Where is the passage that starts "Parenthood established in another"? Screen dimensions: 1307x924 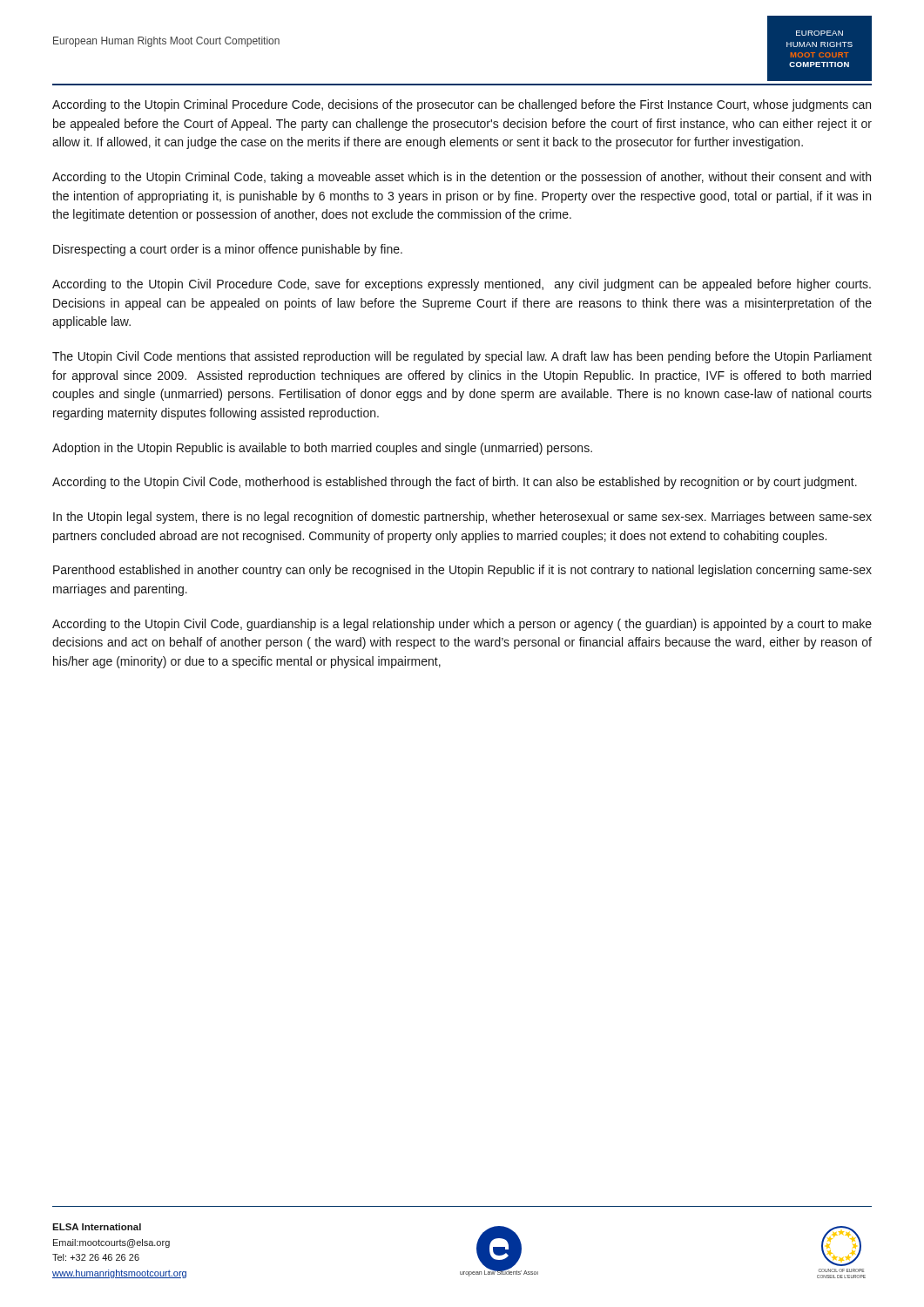pos(462,580)
